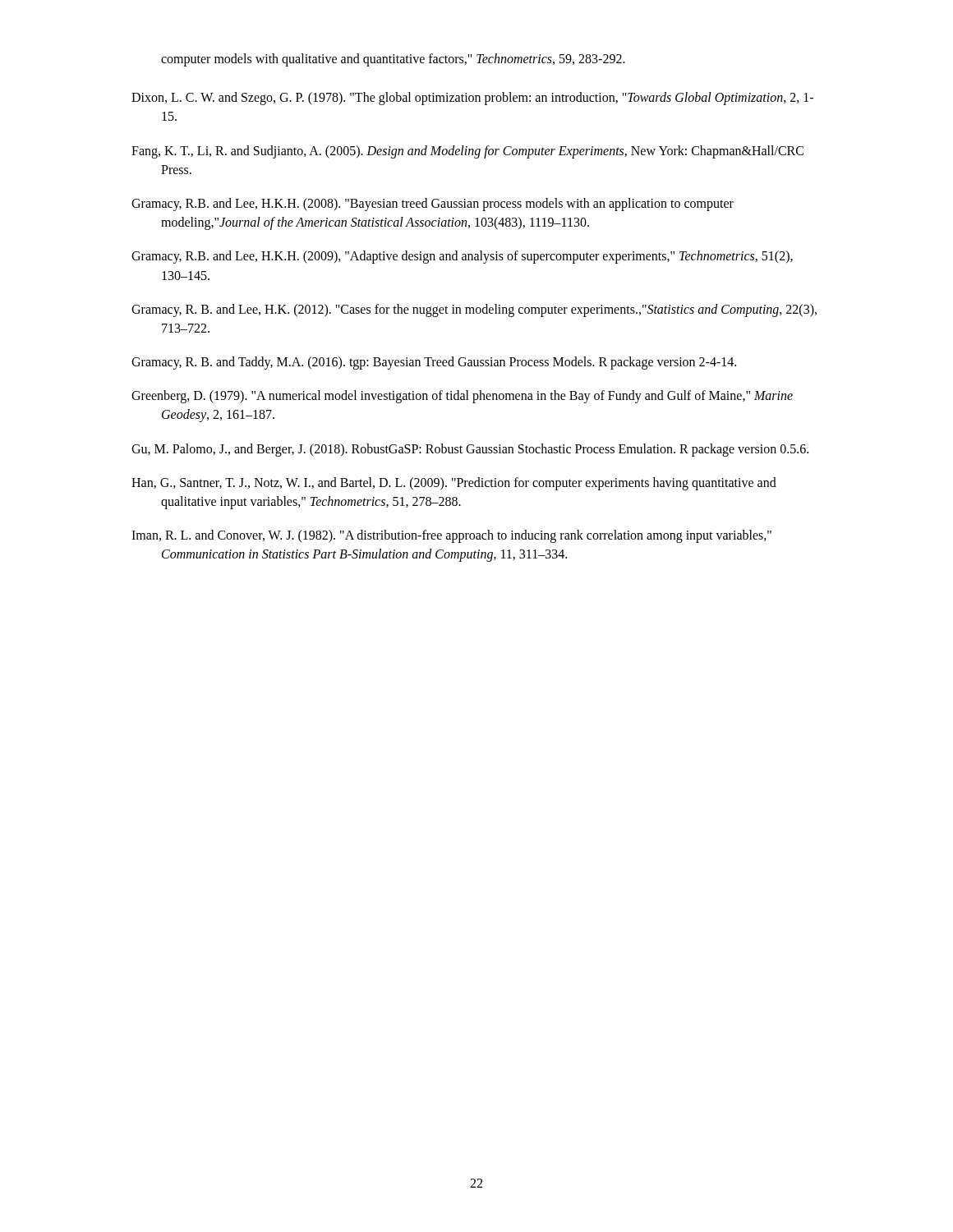This screenshot has width=953, height=1232.
Task: Select the list item that reads "Dixon, L. C. W."
Action: 473,107
